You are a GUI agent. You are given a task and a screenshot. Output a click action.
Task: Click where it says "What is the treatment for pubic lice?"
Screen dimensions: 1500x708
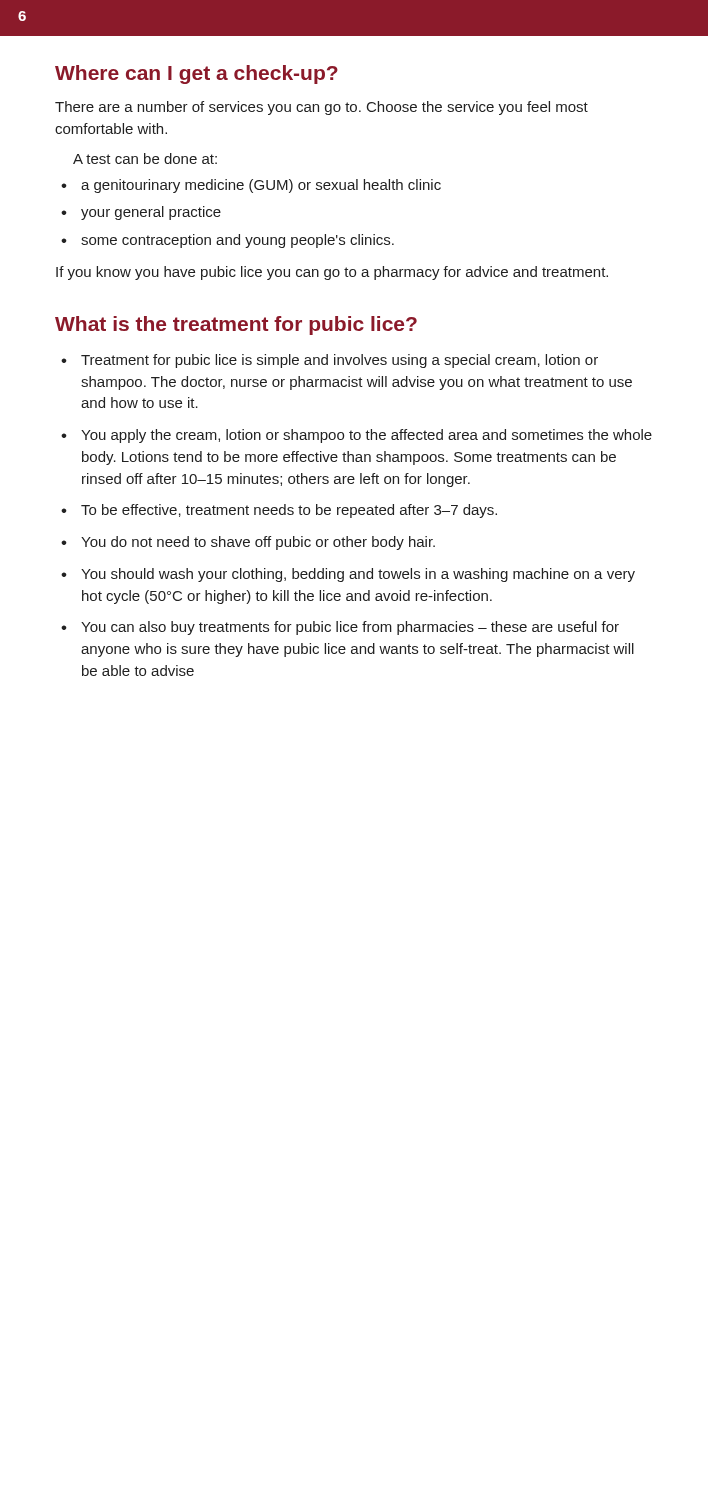point(236,323)
